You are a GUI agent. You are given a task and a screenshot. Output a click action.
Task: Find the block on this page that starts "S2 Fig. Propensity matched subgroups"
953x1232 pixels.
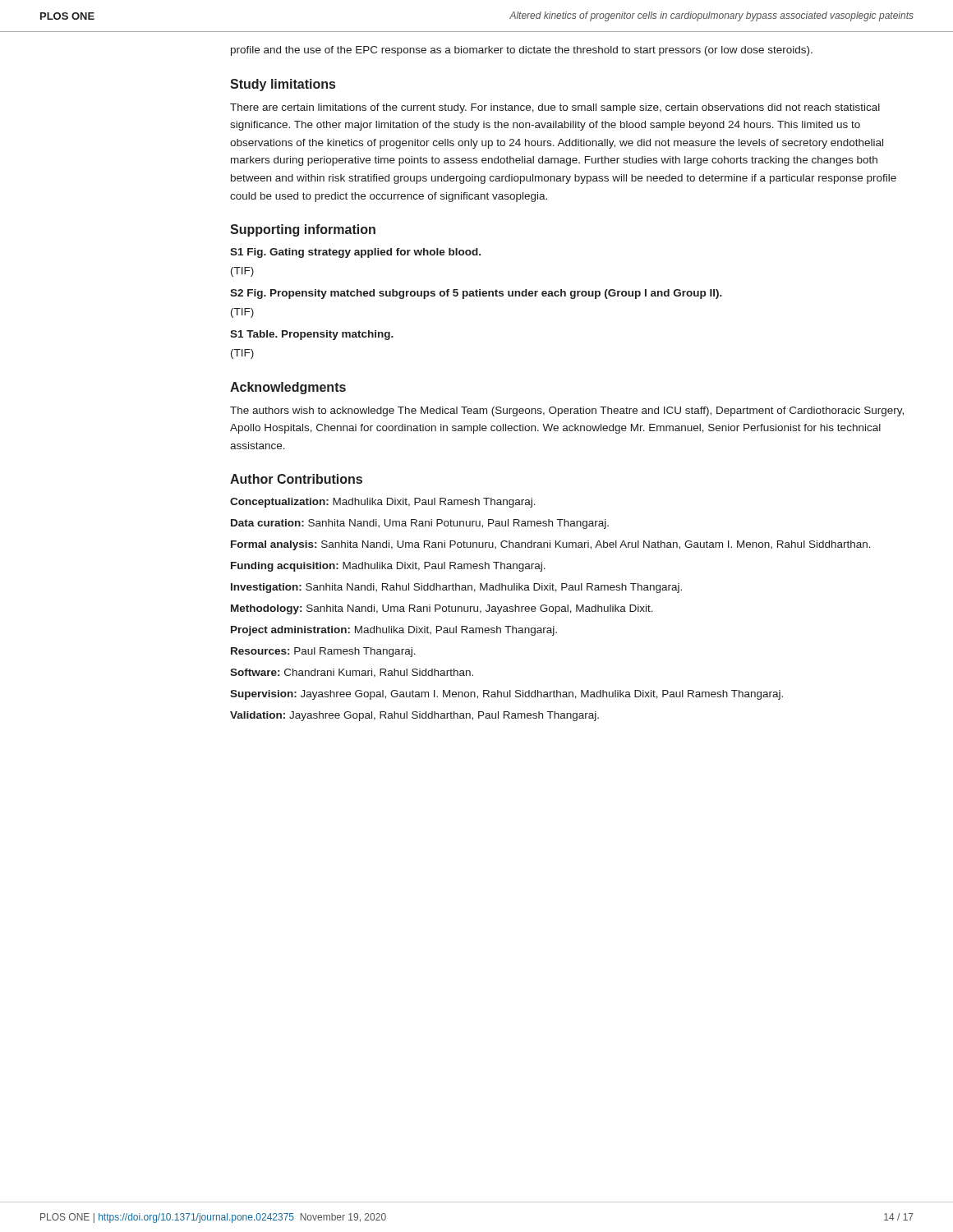coord(572,303)
